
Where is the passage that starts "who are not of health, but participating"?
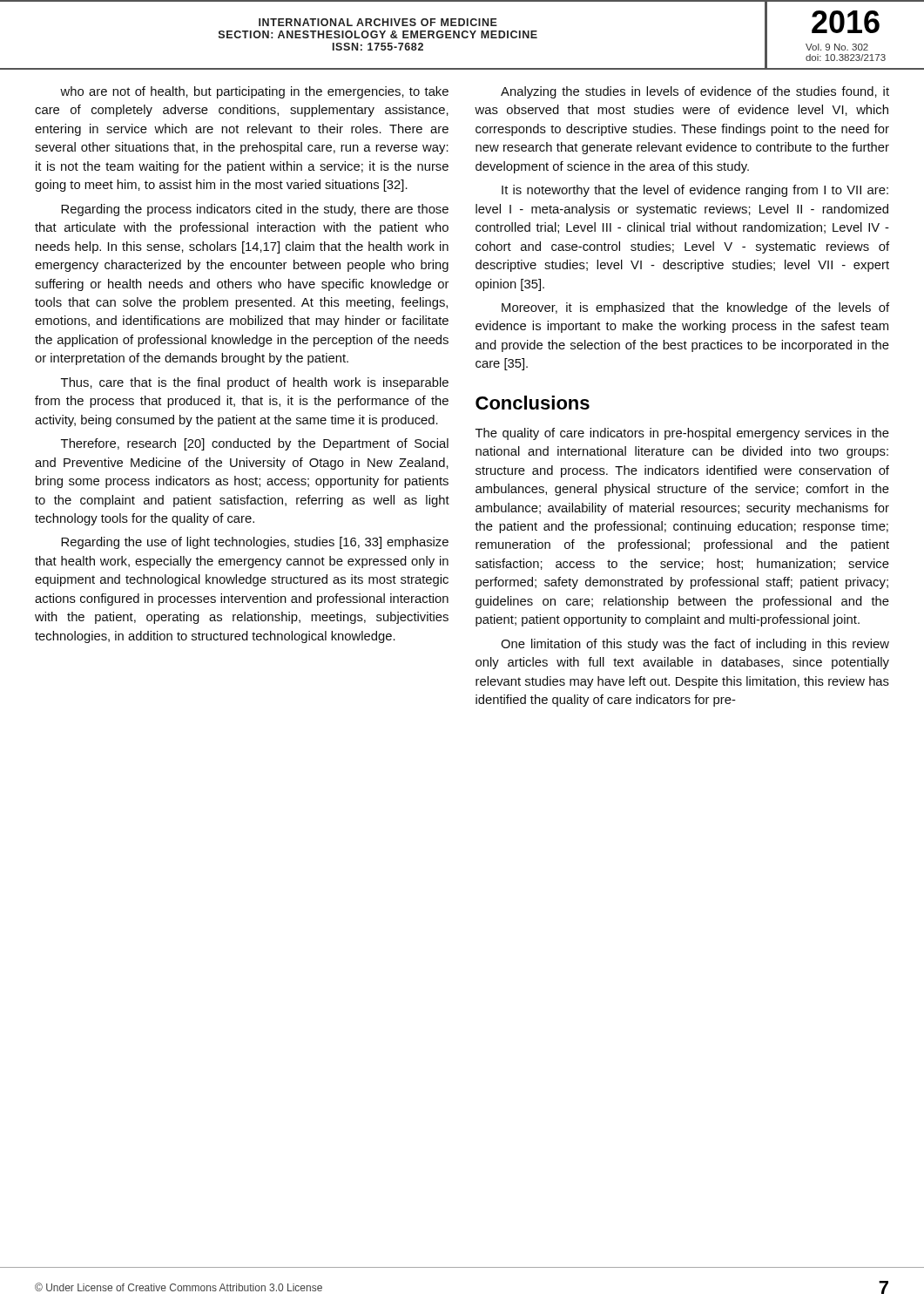[x=242, y=364]
